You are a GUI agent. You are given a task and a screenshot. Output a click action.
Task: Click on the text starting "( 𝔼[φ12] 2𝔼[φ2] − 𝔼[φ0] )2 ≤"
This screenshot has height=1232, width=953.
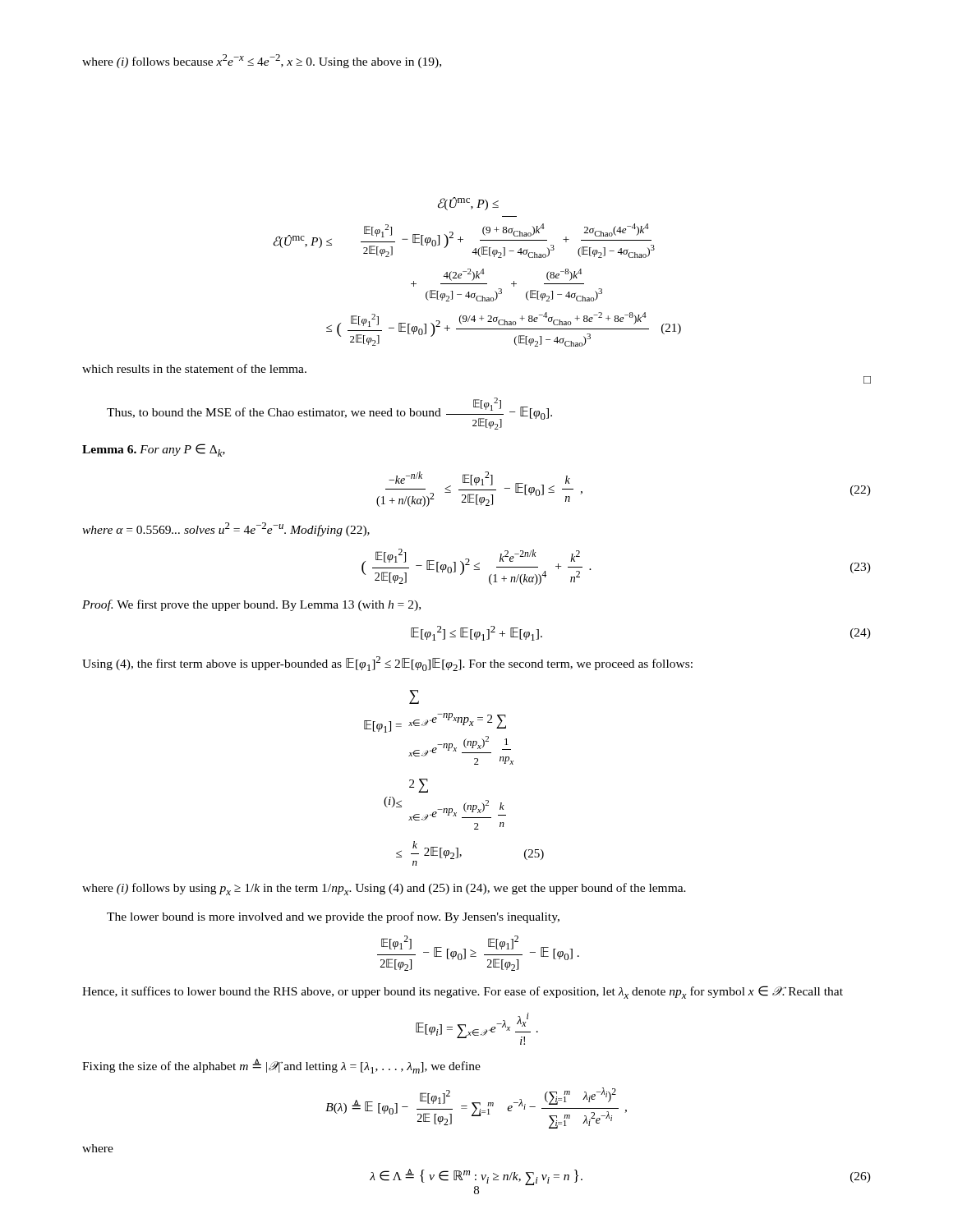[x=520, y=567]
